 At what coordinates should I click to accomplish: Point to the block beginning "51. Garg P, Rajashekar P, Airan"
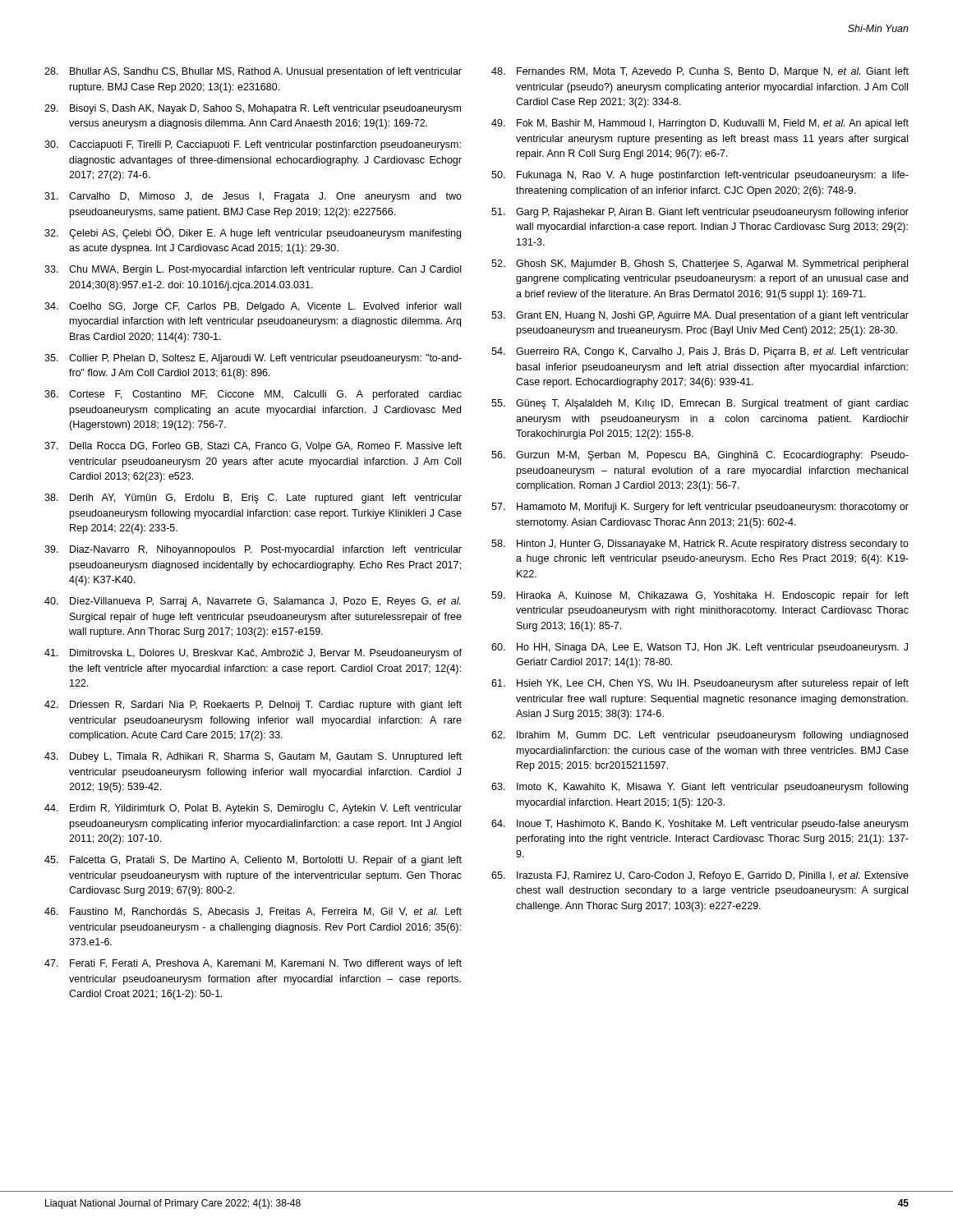pos(700,227)
